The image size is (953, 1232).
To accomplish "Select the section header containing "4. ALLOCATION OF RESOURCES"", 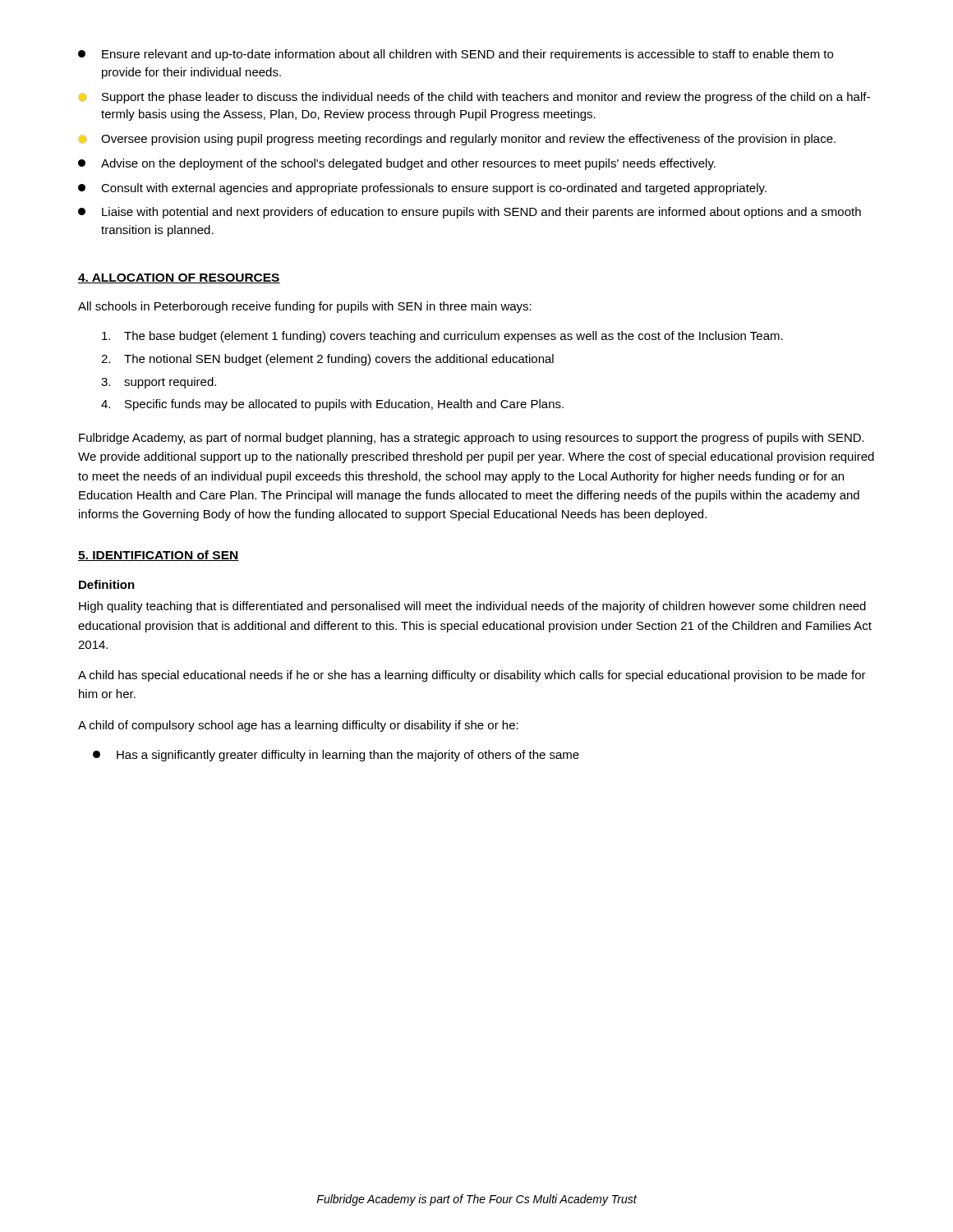I will [179, 277].
